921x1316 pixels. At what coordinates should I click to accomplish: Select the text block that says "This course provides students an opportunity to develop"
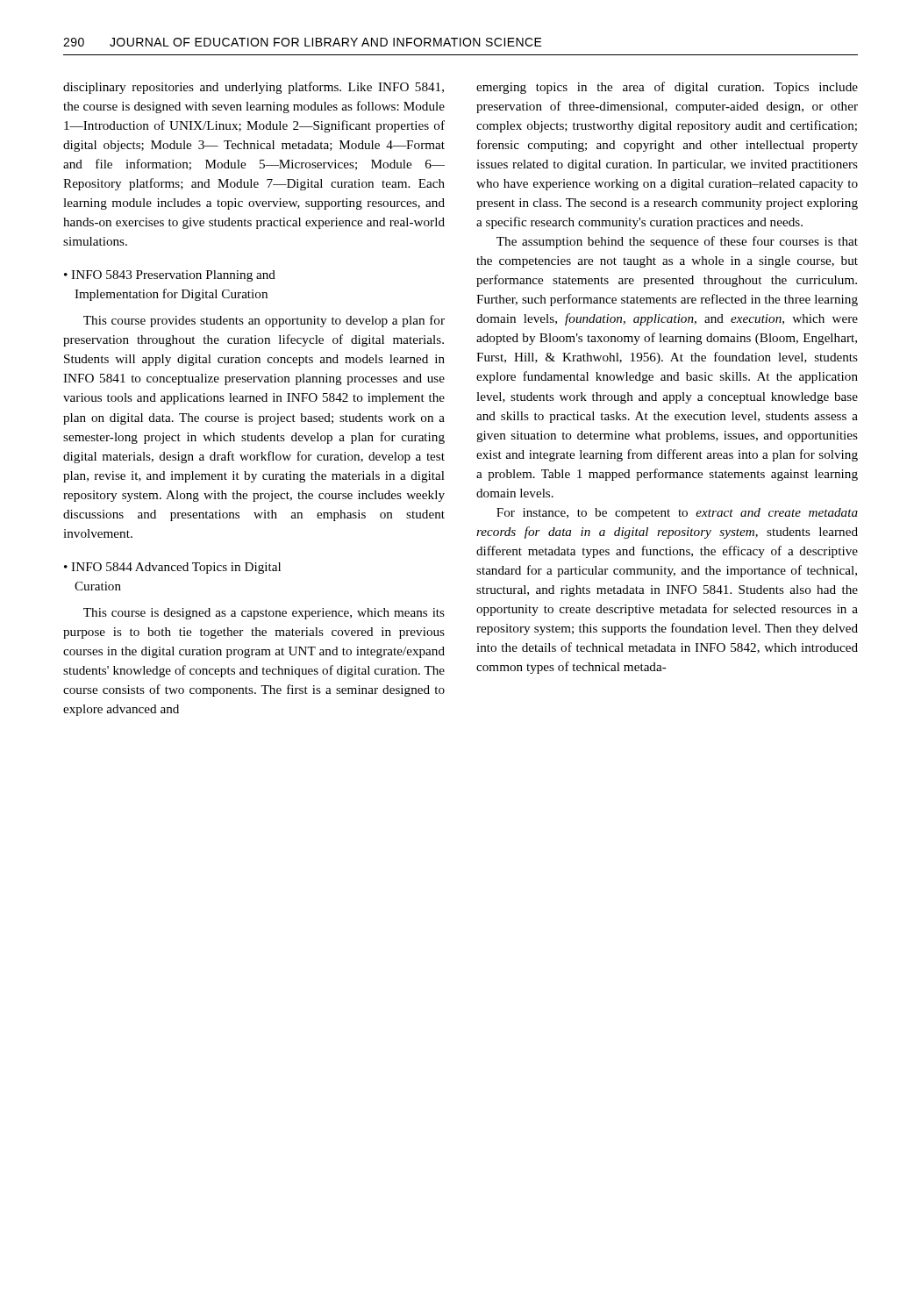click(x=254, y=427)
